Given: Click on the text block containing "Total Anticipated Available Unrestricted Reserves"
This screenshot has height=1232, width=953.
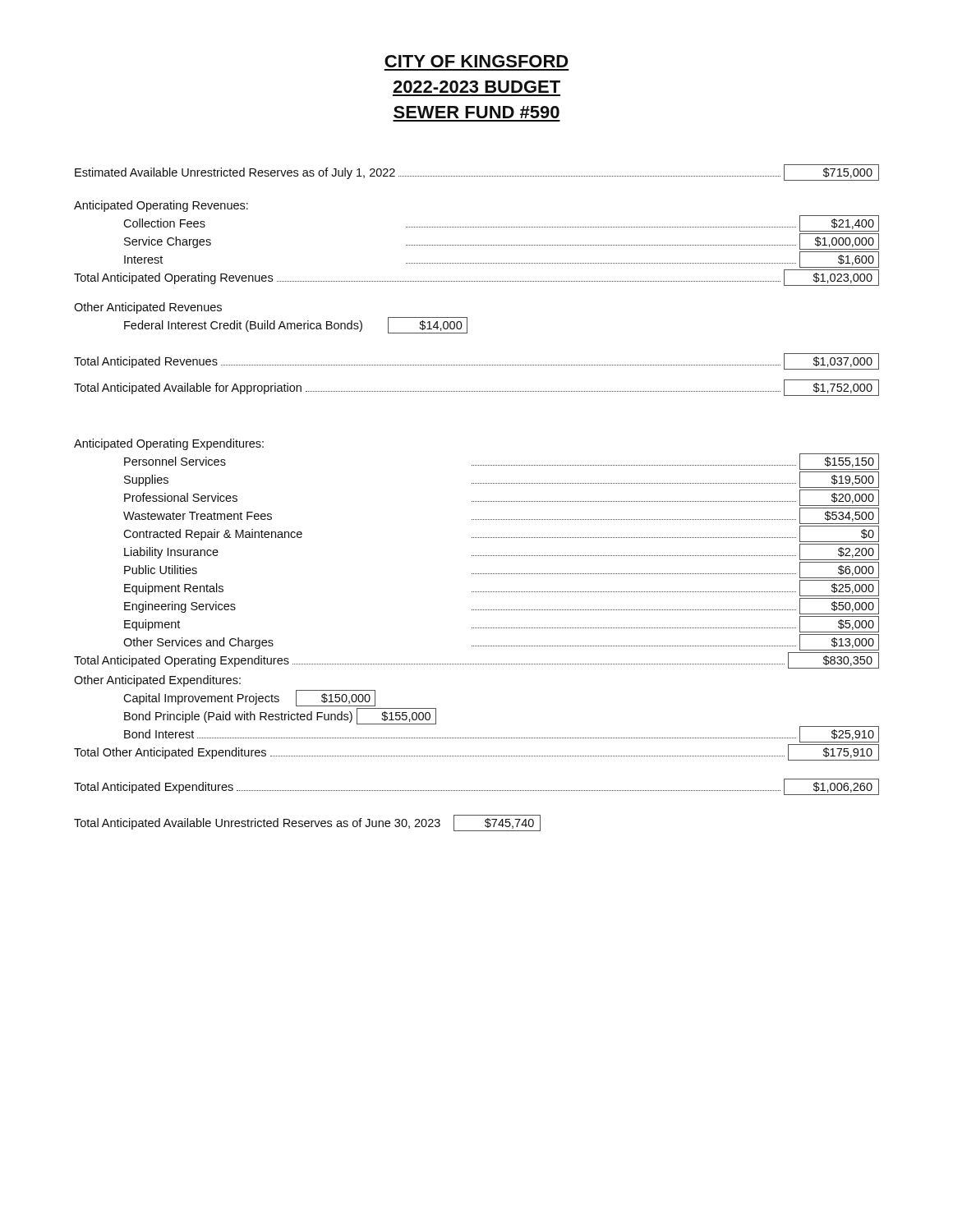Looking at the screenshot, I should click(x=476, y=823).
